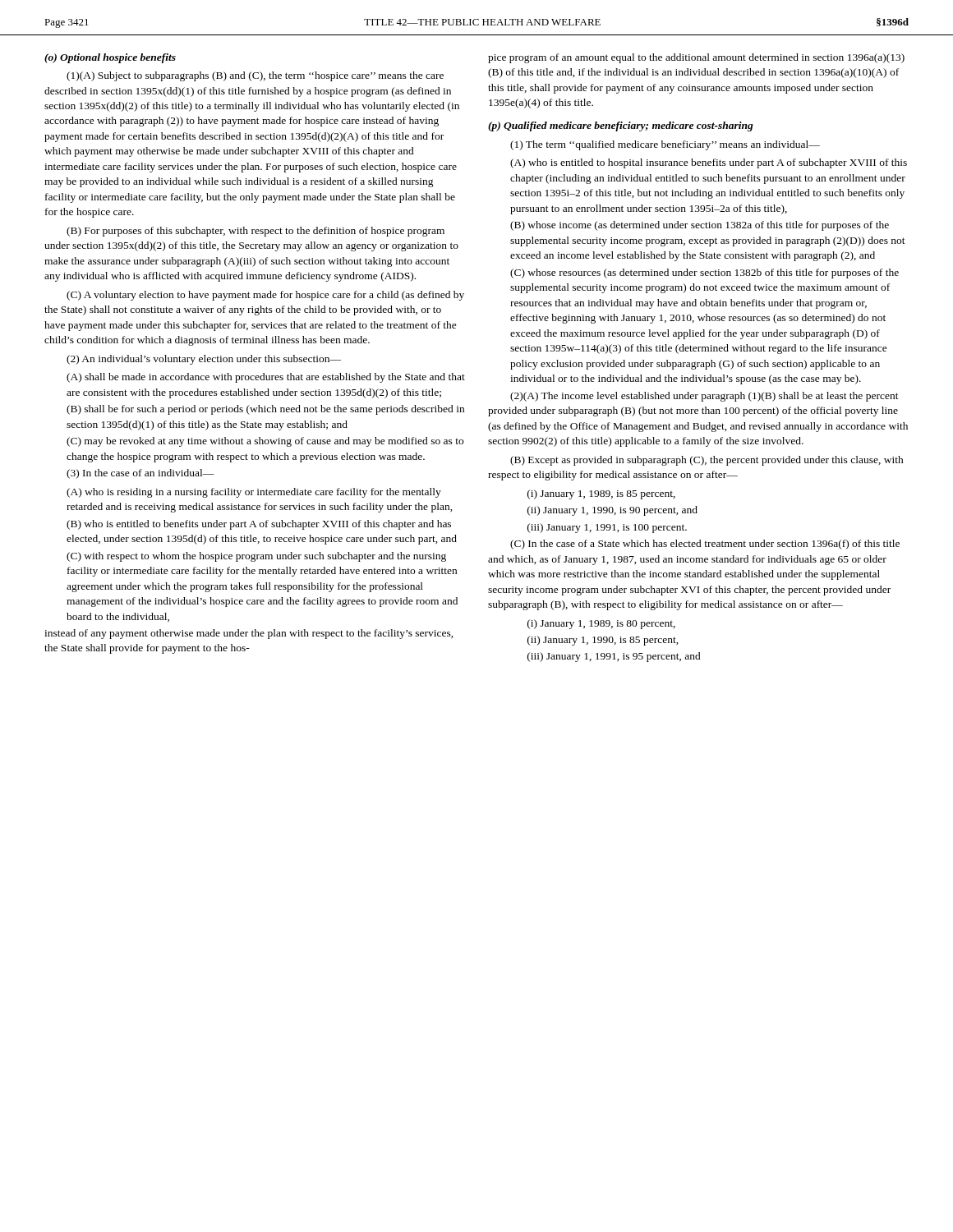Viewport: 953px width, 1232px height.
Task: Locate the list item containing "(ii) January 1, 1990, is 85"
Action: [603, 641]
